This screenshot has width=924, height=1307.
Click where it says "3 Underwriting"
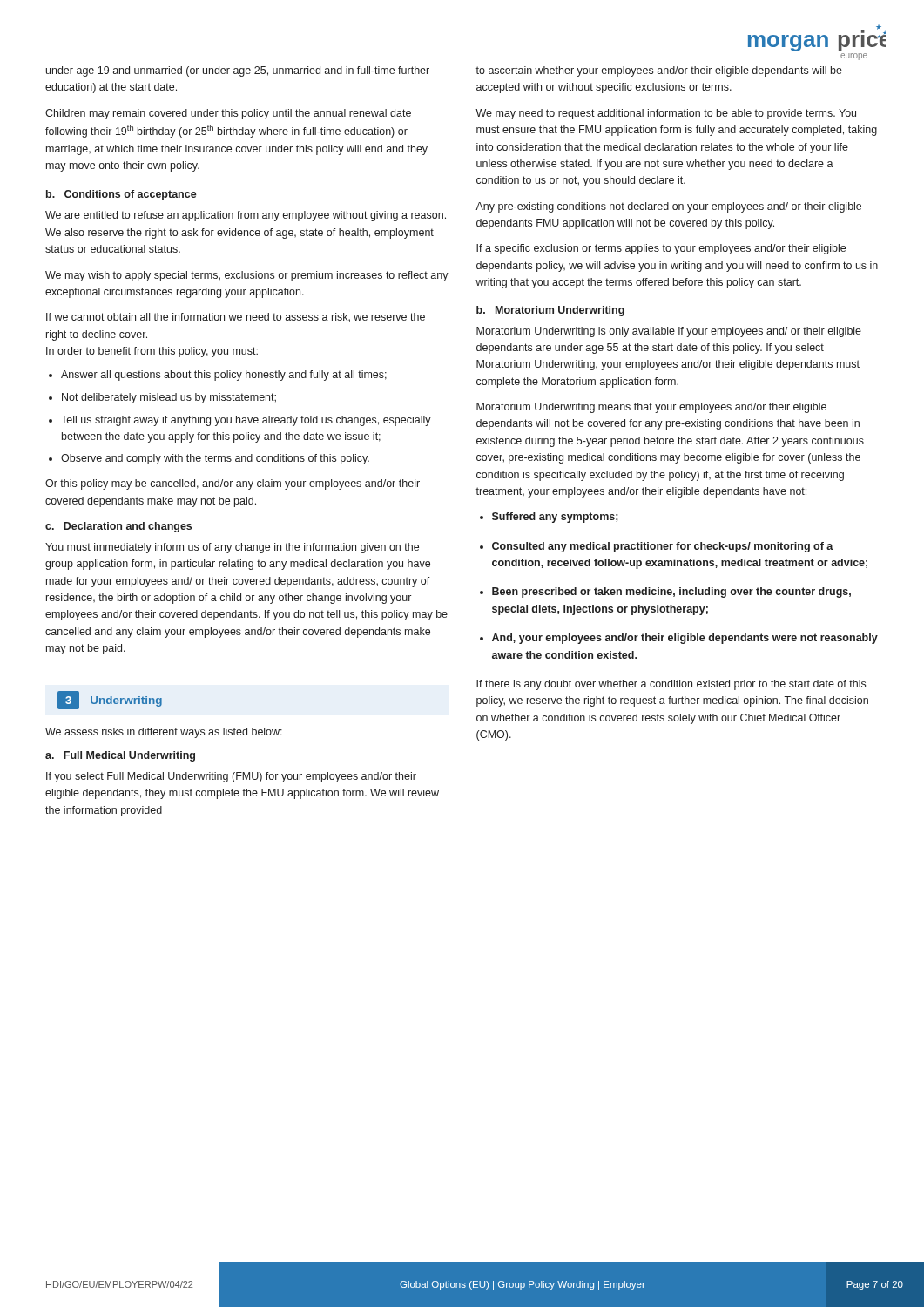tap(110, 700)
